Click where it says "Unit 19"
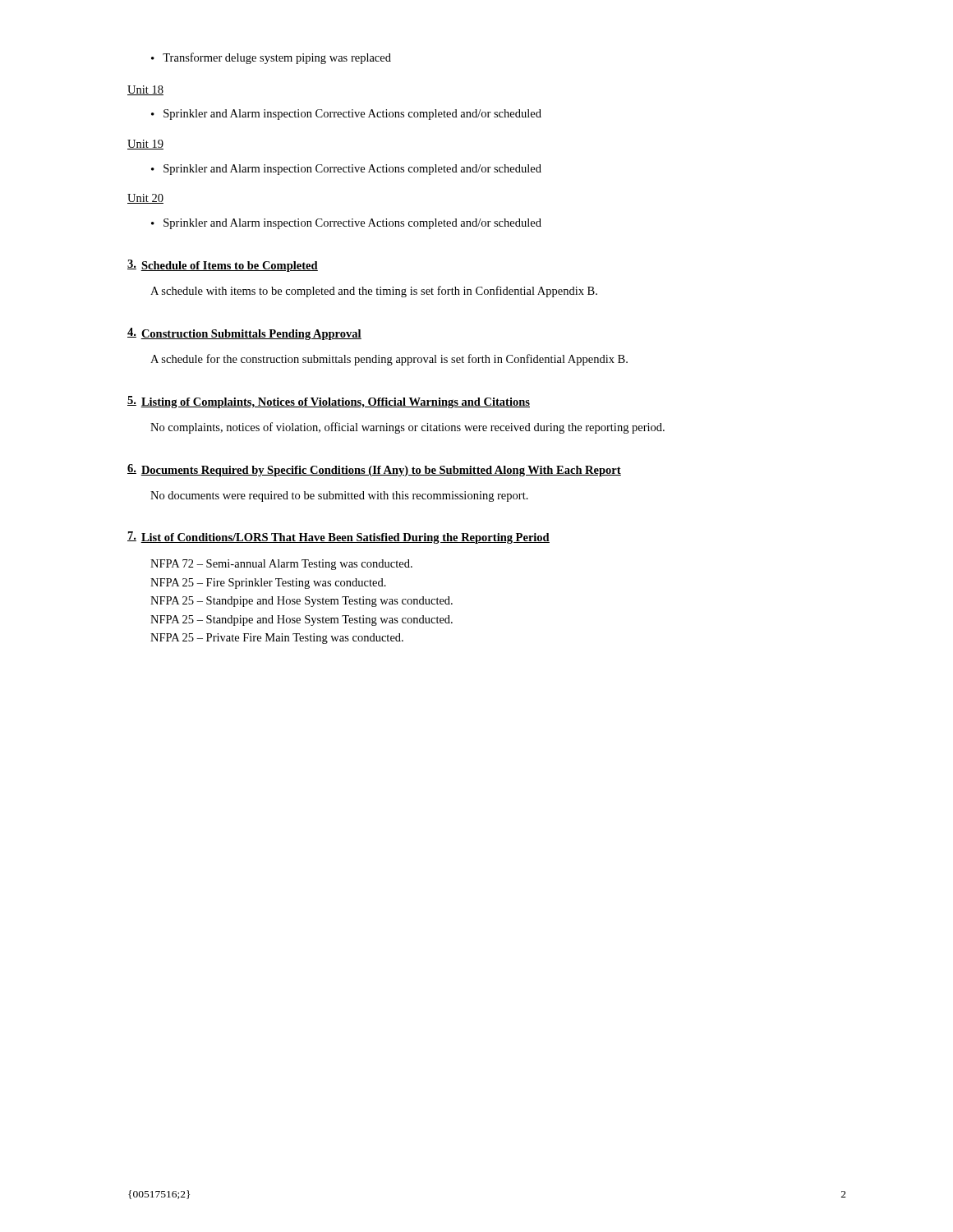The image size is (953, 1232). [x=145, y=144]
